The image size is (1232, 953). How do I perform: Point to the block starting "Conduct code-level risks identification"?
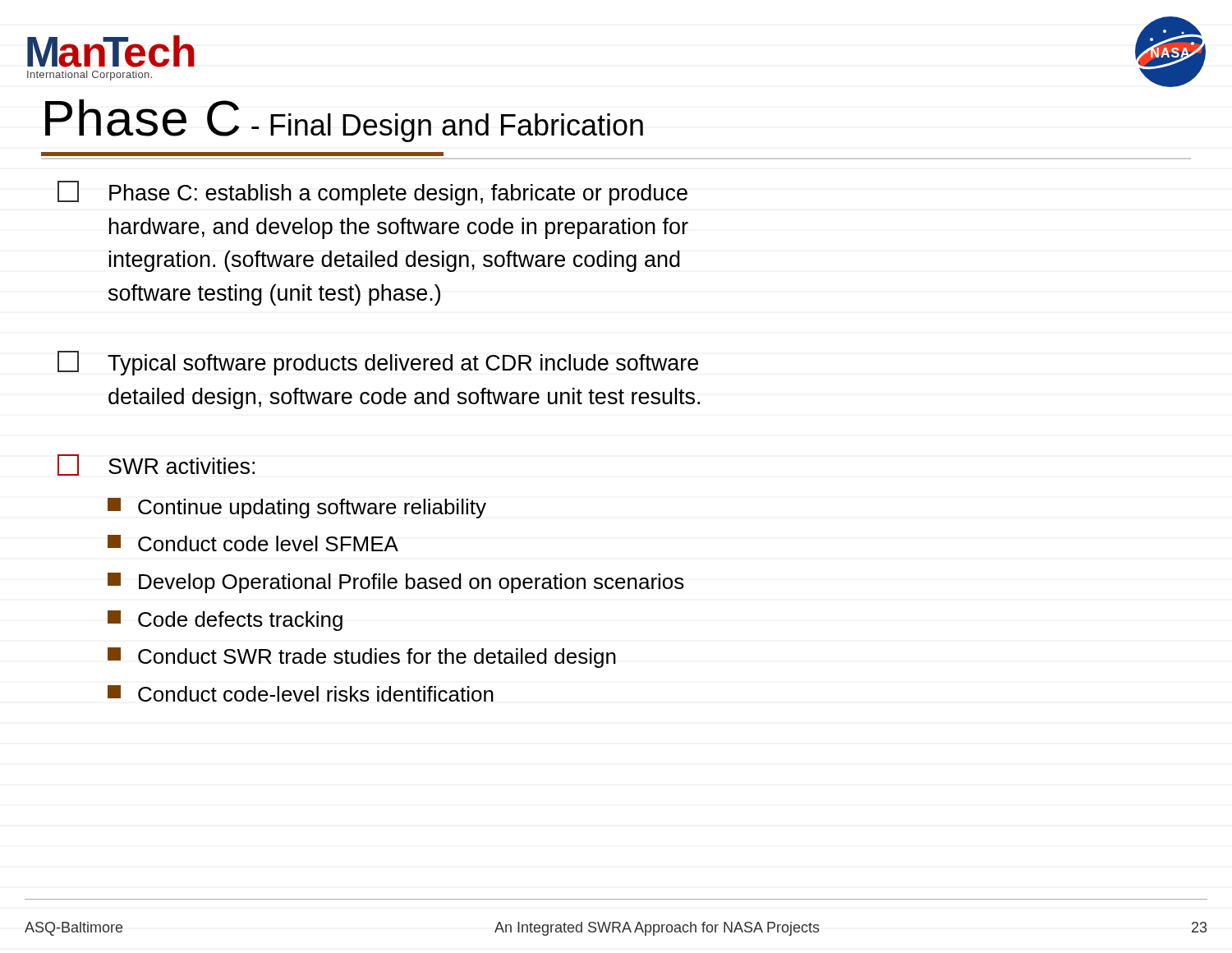pos(301,695)
